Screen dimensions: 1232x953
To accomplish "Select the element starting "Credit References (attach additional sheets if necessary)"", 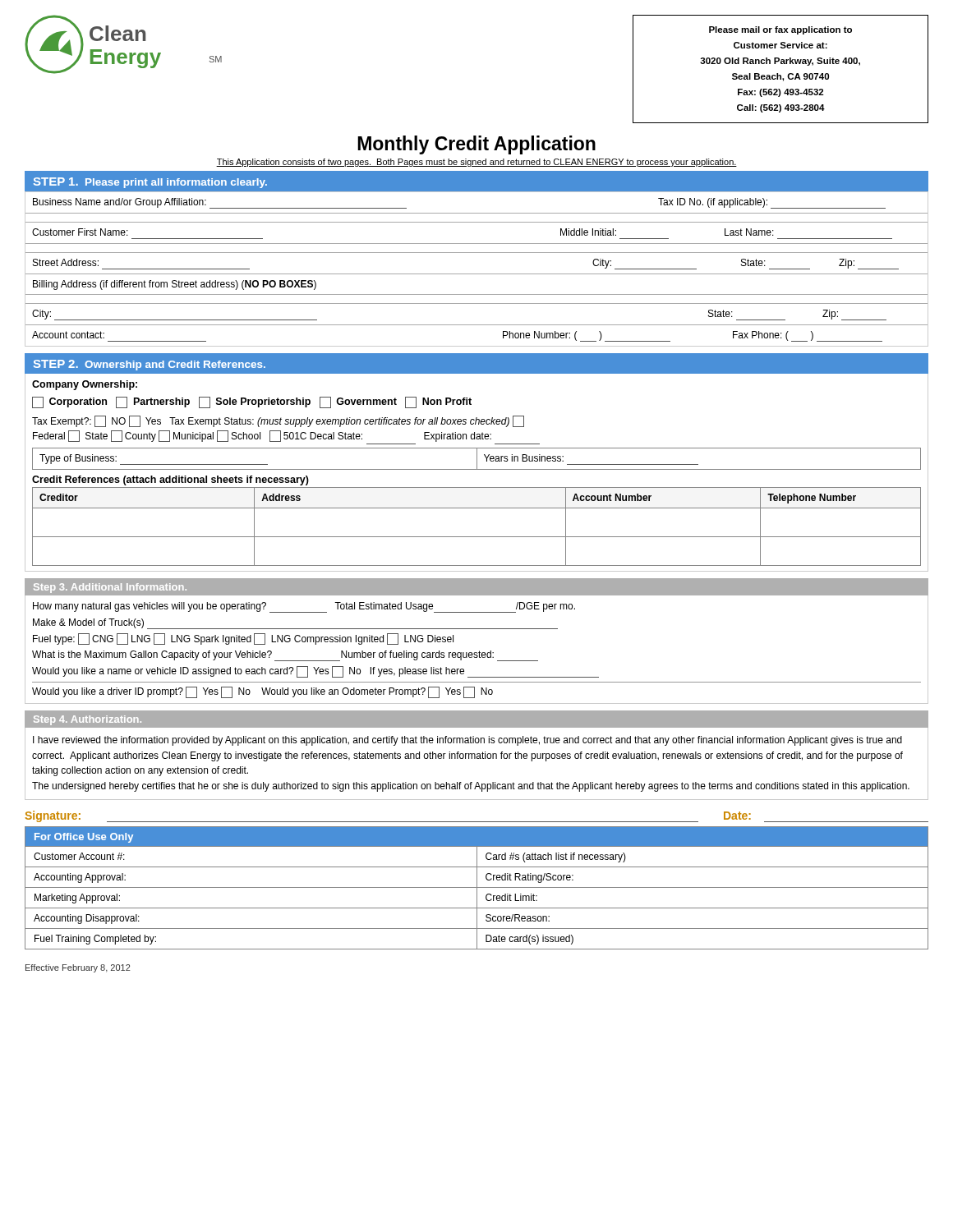I will [x=170, y=479].
